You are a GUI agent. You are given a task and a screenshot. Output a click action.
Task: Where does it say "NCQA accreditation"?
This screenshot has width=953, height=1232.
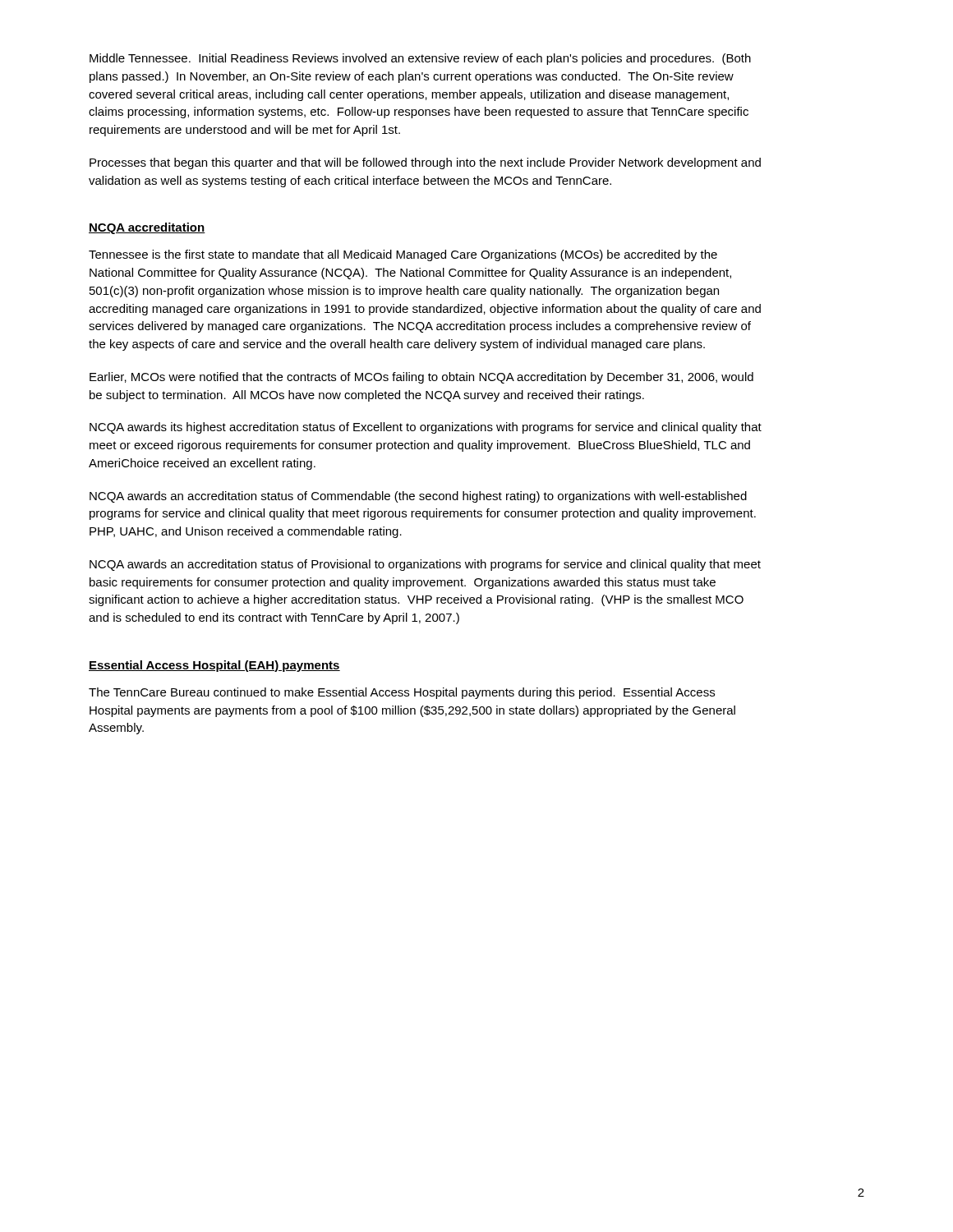pyautogui.click(x=147, y=227)
